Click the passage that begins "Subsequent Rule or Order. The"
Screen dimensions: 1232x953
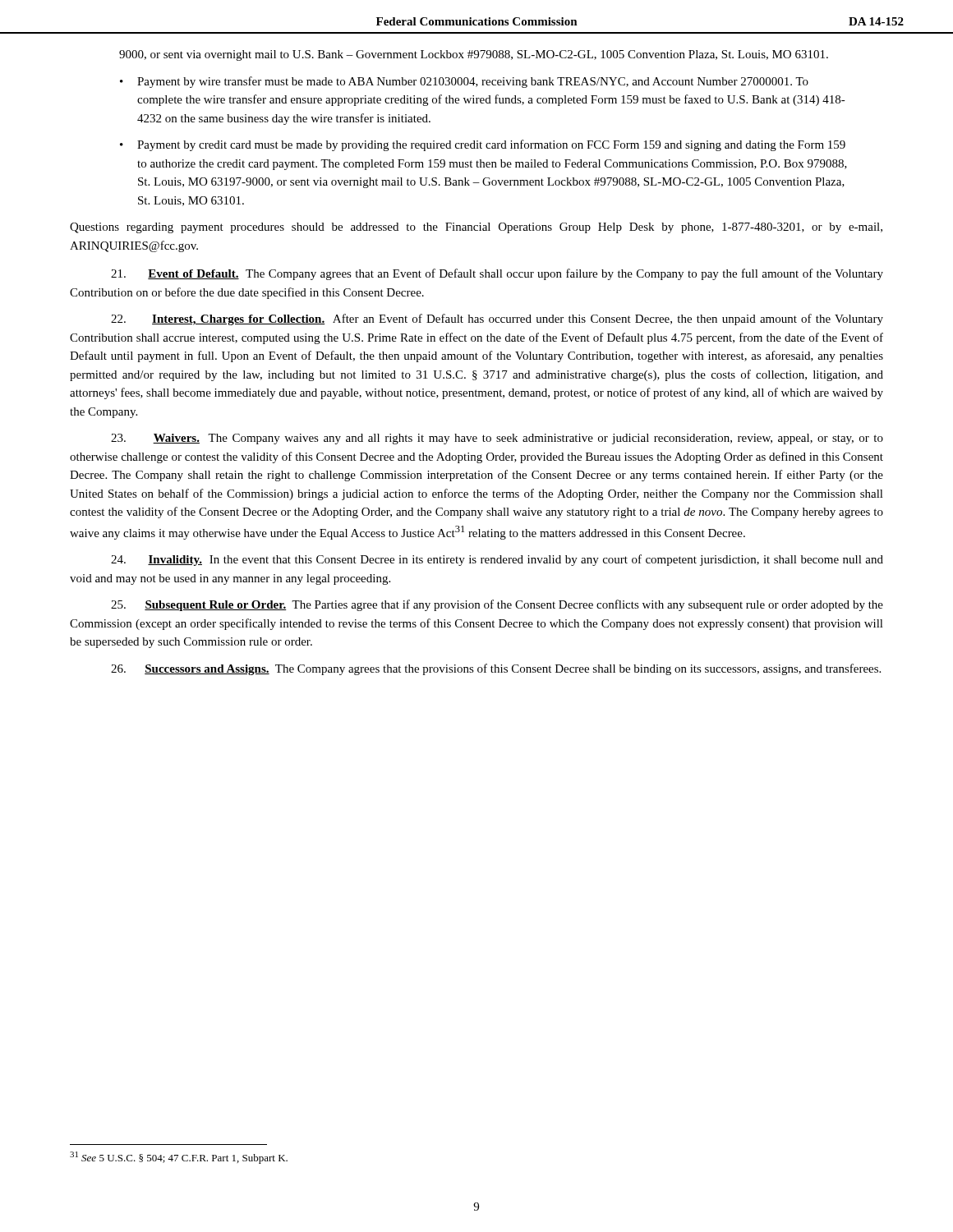[x=476, y=623]
